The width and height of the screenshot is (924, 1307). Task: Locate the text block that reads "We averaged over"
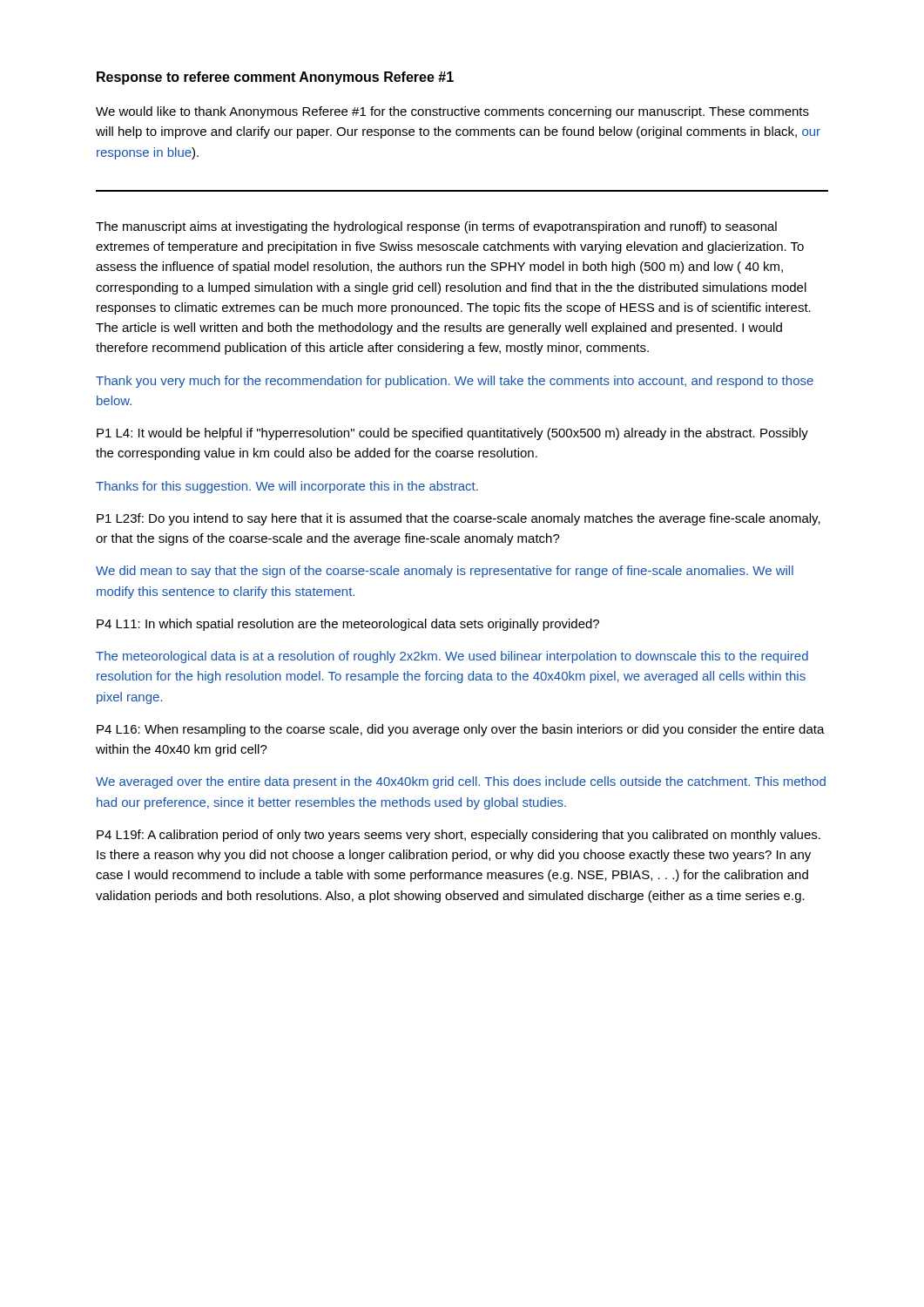461,792
